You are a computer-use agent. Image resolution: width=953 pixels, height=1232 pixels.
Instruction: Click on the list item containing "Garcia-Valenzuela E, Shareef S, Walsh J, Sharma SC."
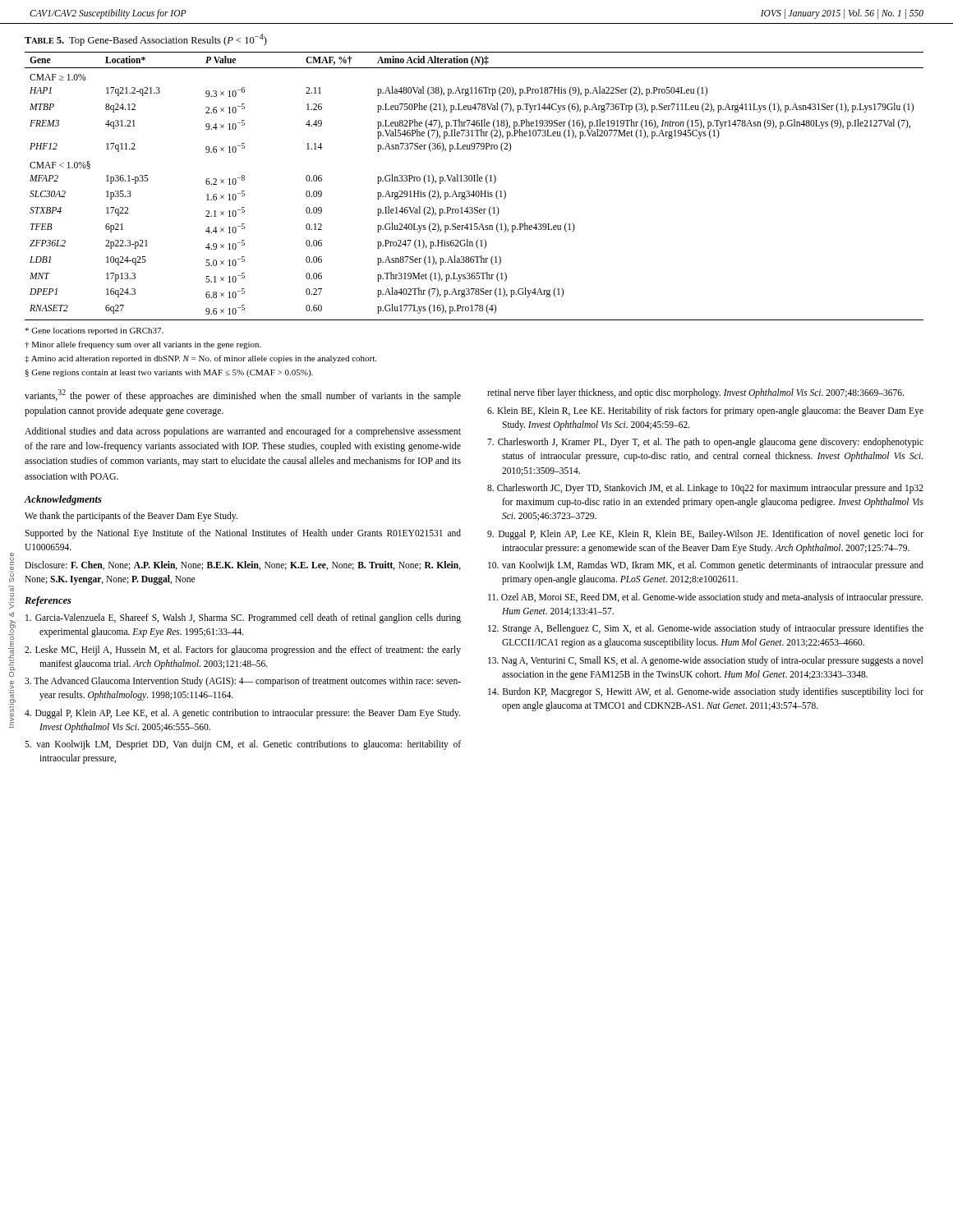(243, 625)
